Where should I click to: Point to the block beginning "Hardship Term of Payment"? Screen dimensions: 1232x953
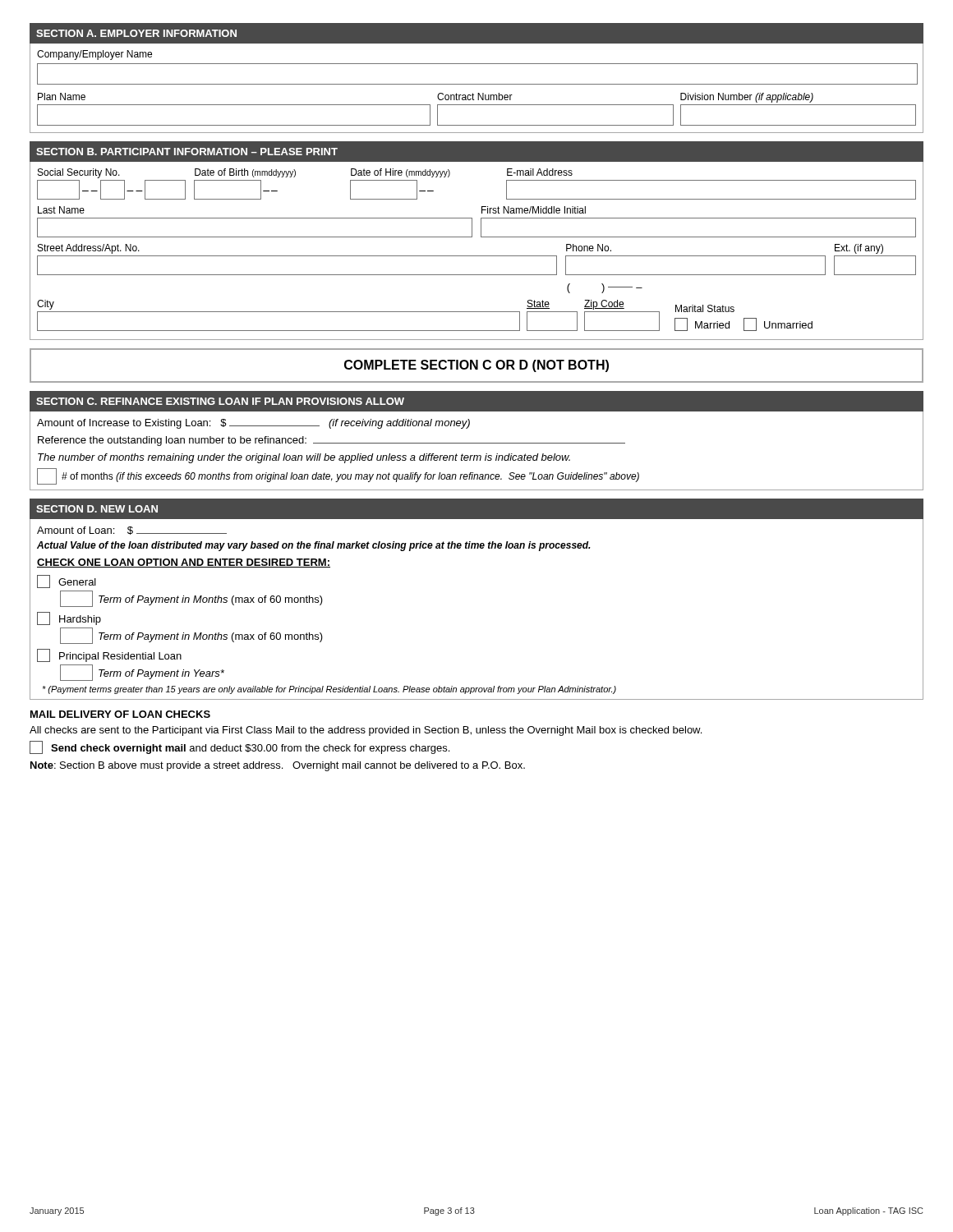coord(69,618)
